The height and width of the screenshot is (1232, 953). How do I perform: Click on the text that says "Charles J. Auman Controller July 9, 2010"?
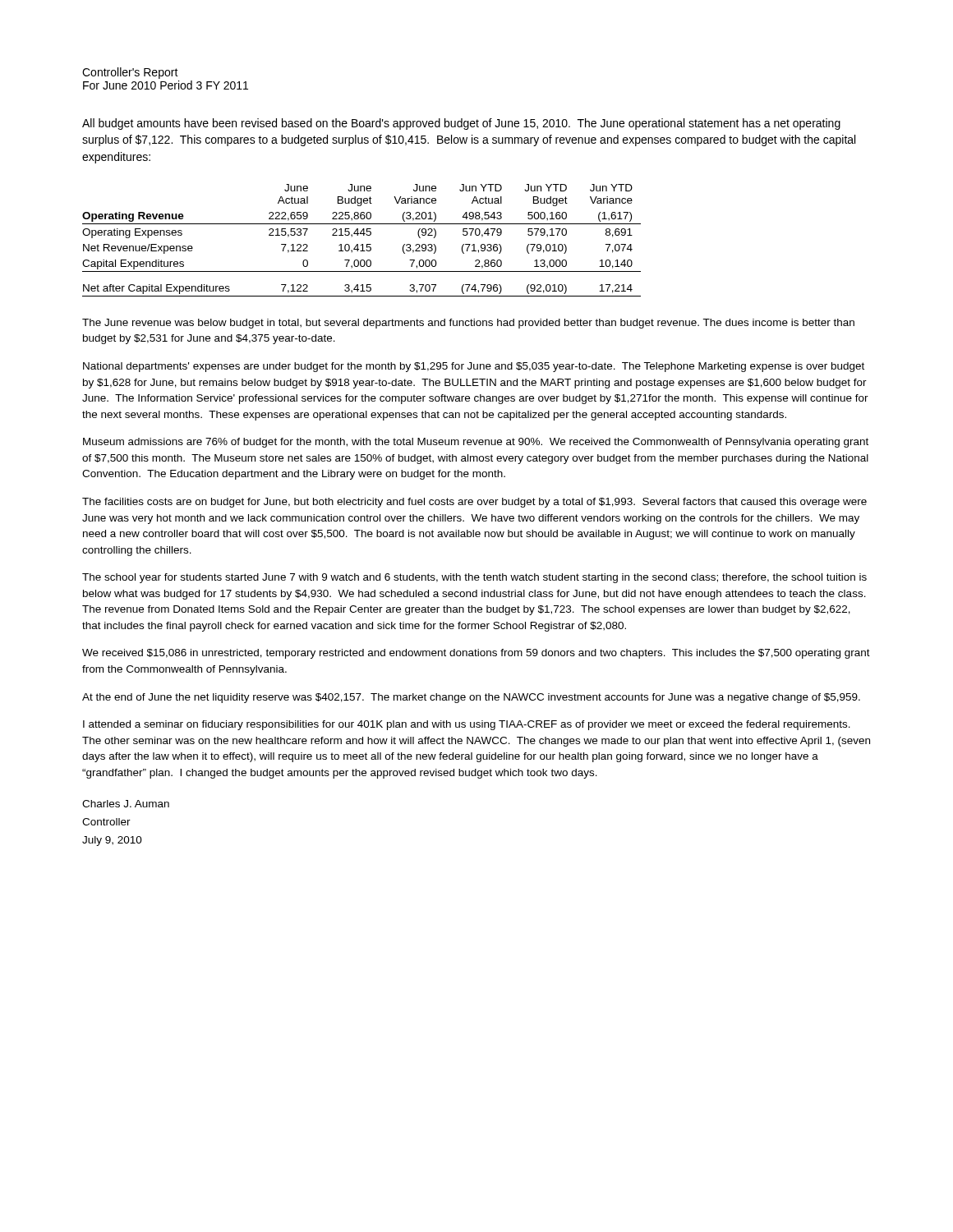click(126, 822)
